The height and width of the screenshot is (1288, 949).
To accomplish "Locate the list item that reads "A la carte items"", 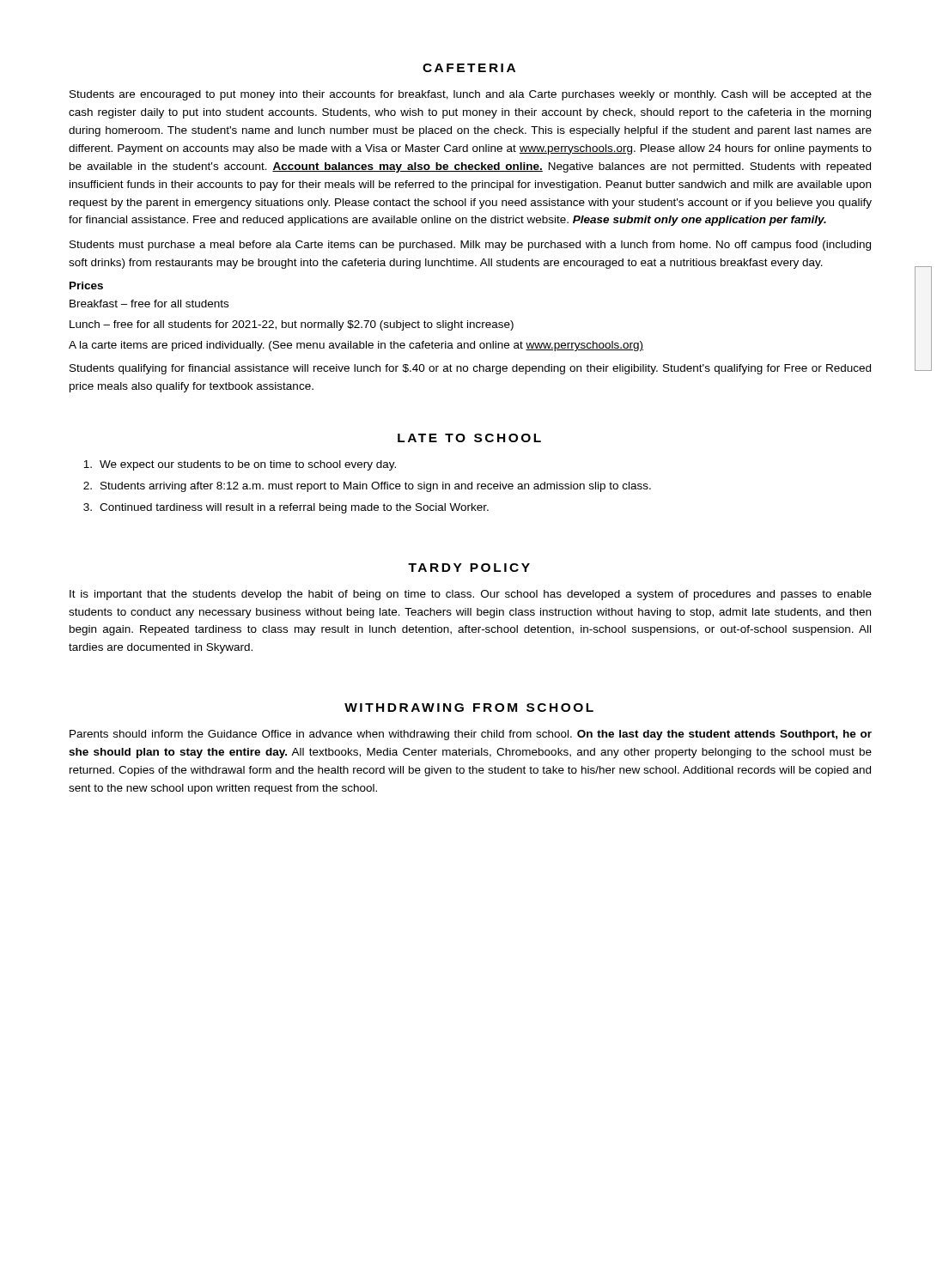I will [x=356, y=345].
